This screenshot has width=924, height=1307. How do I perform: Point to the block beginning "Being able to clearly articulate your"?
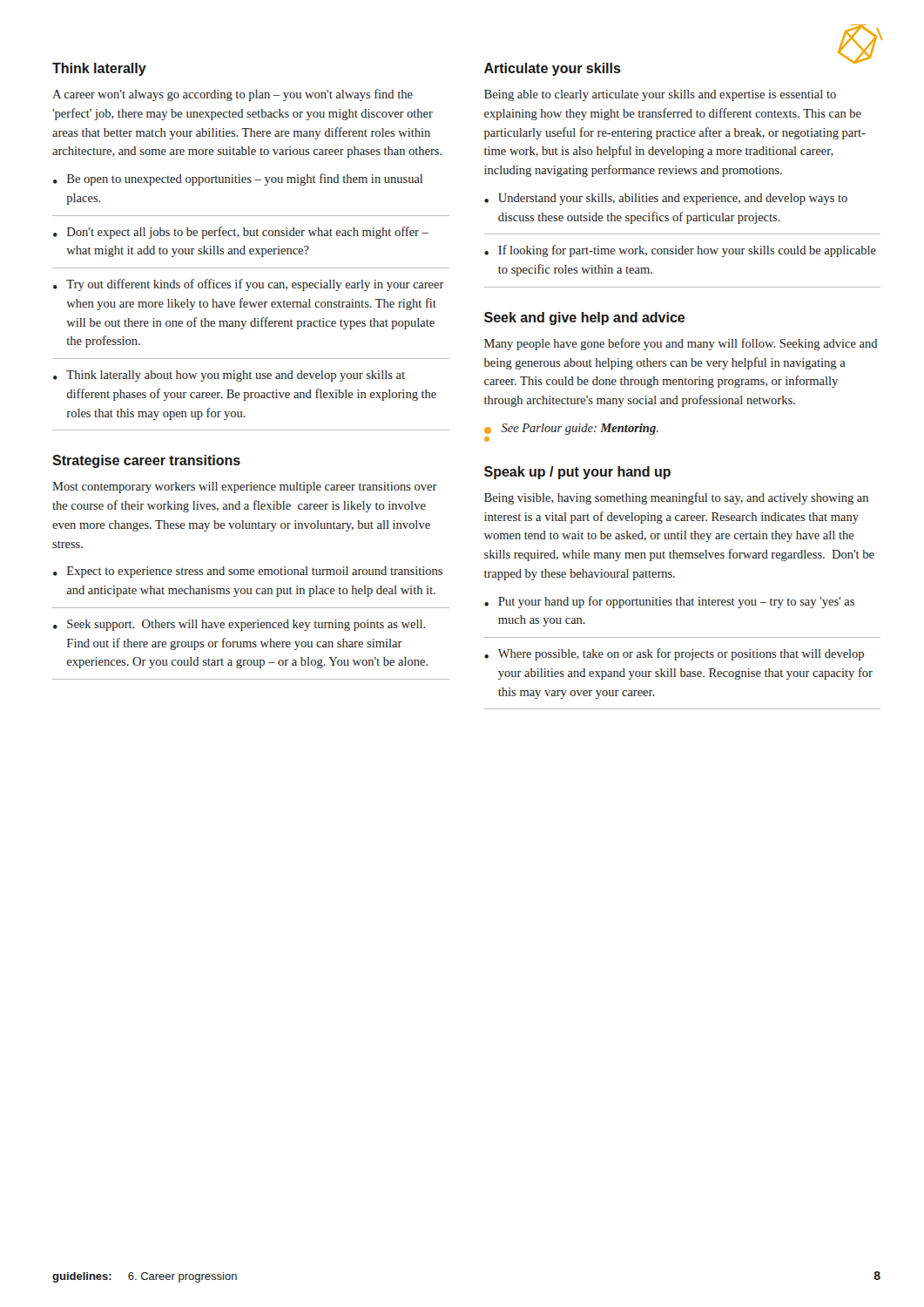(675, 132)
